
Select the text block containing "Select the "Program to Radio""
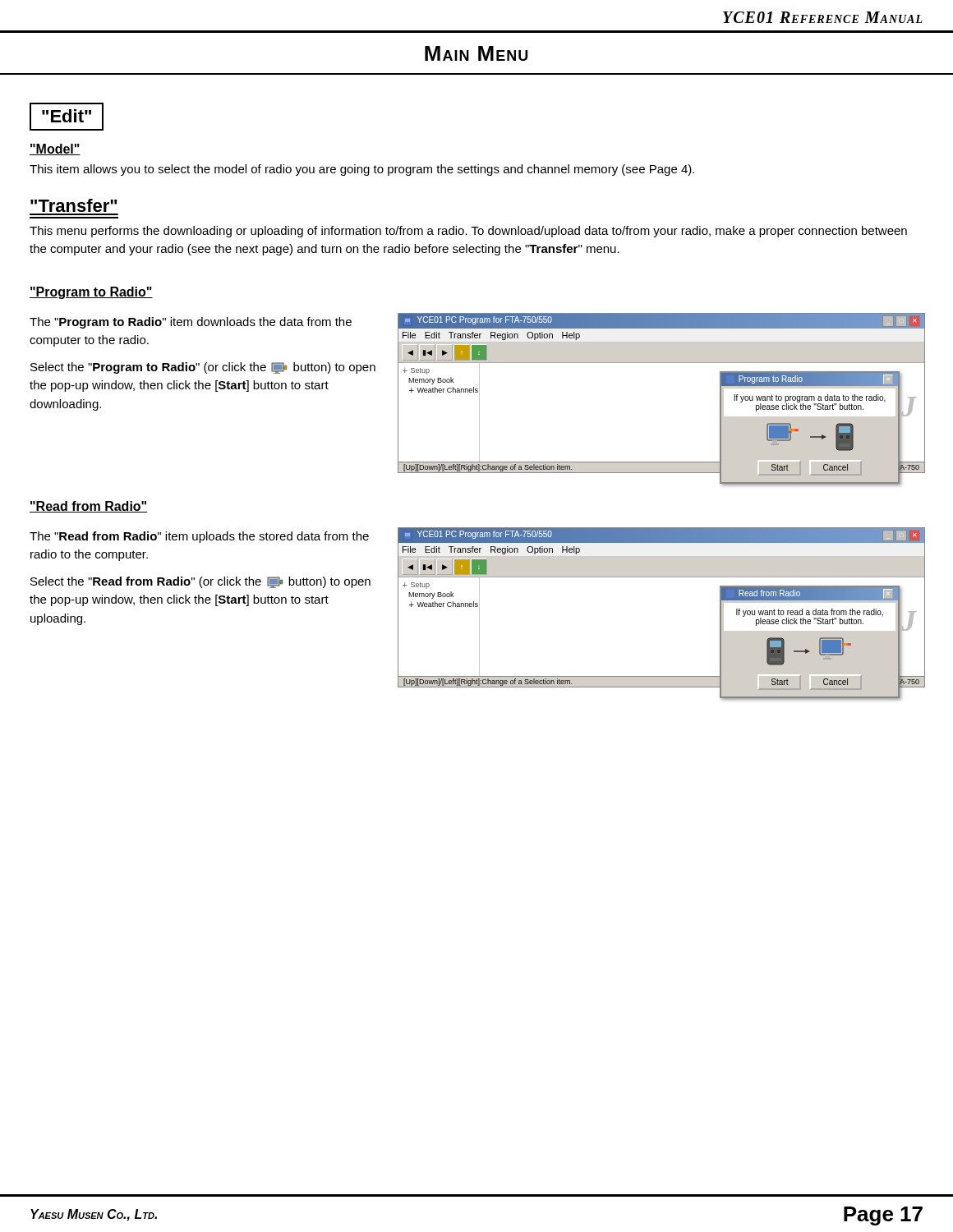[203, 385]
